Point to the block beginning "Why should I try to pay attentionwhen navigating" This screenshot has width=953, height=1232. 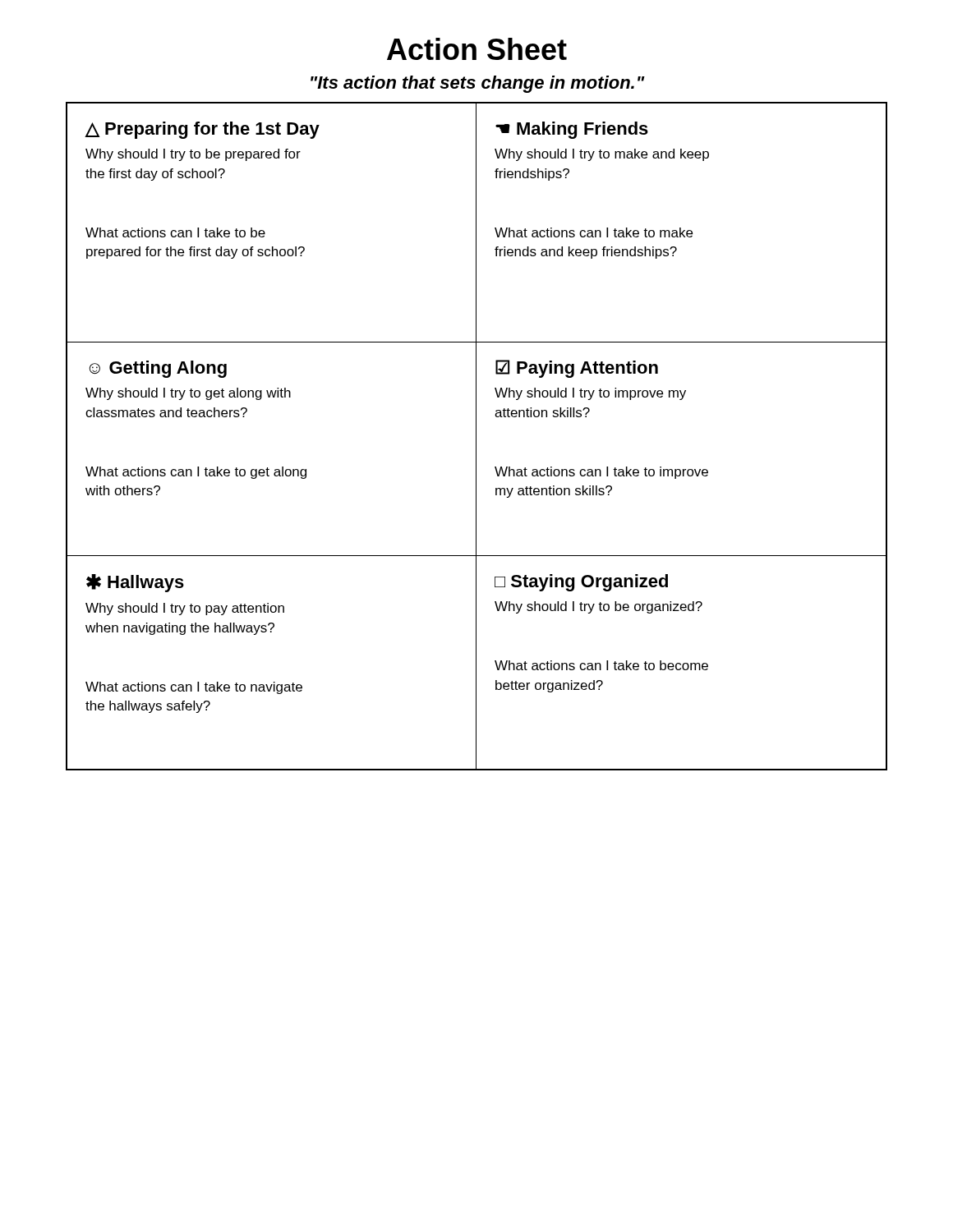(x=185, y=618)
